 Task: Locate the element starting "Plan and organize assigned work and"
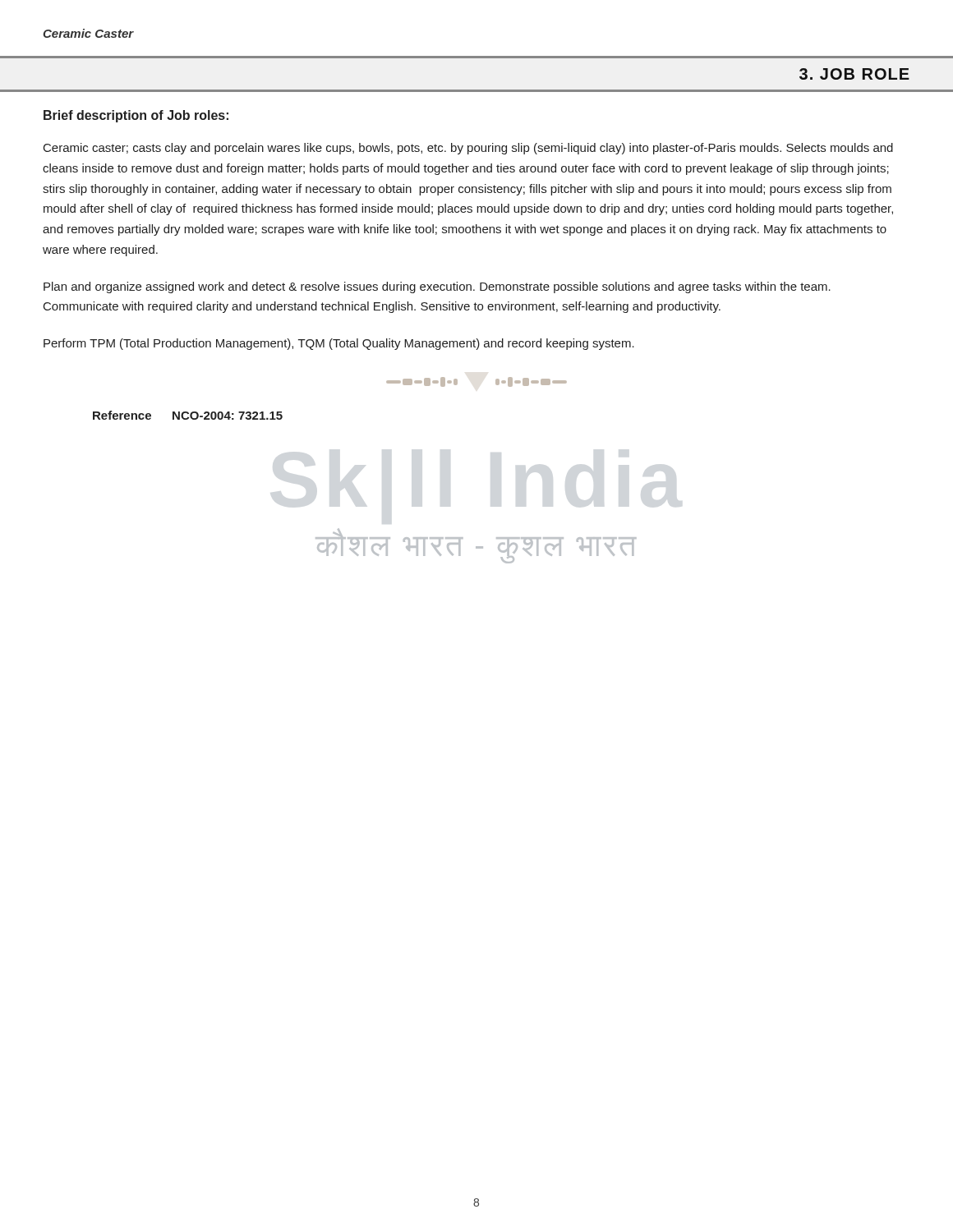point(437,296)
